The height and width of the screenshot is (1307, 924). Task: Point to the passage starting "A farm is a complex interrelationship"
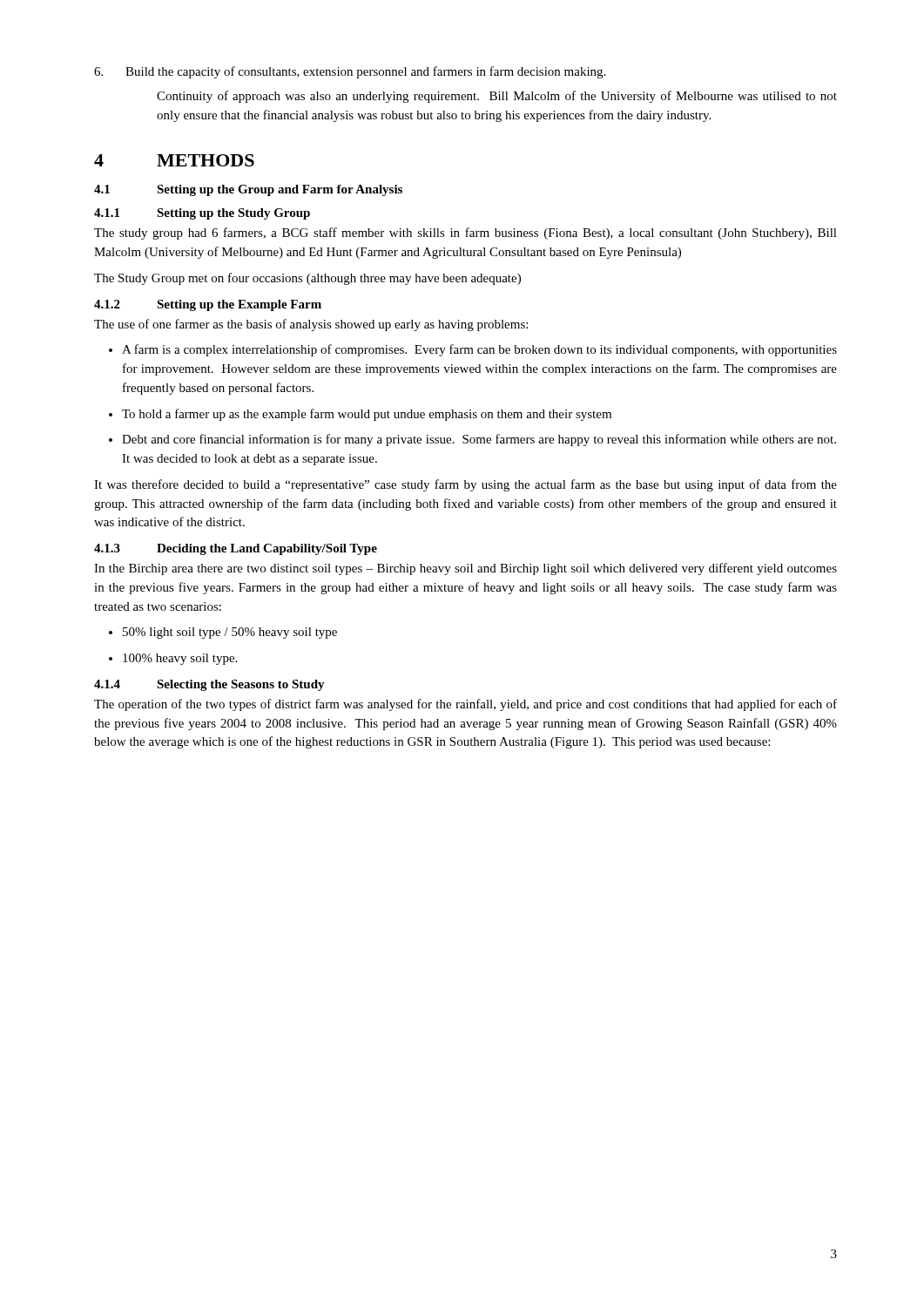465,405
